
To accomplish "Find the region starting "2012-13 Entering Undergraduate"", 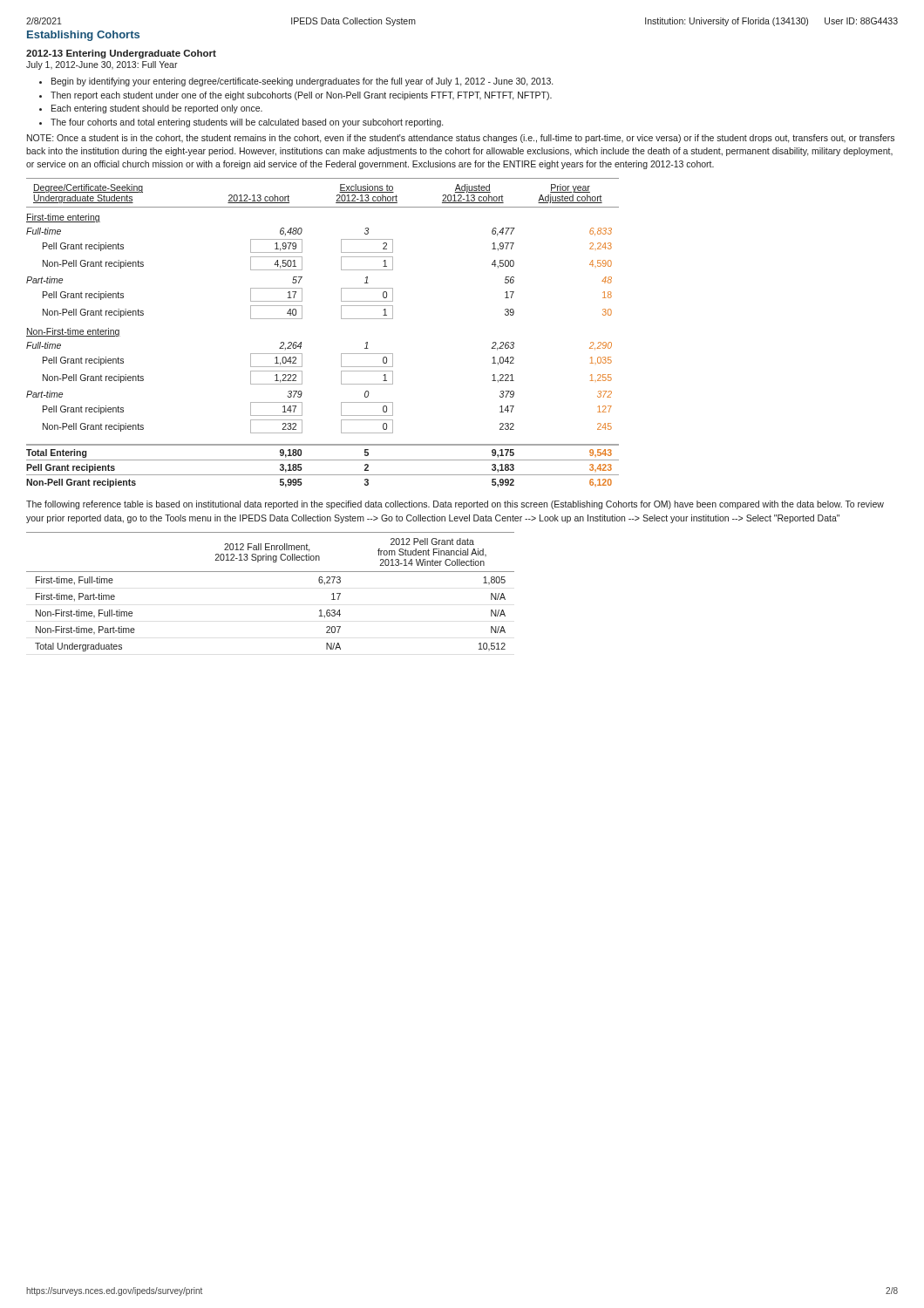I will (x=121, y=53).
